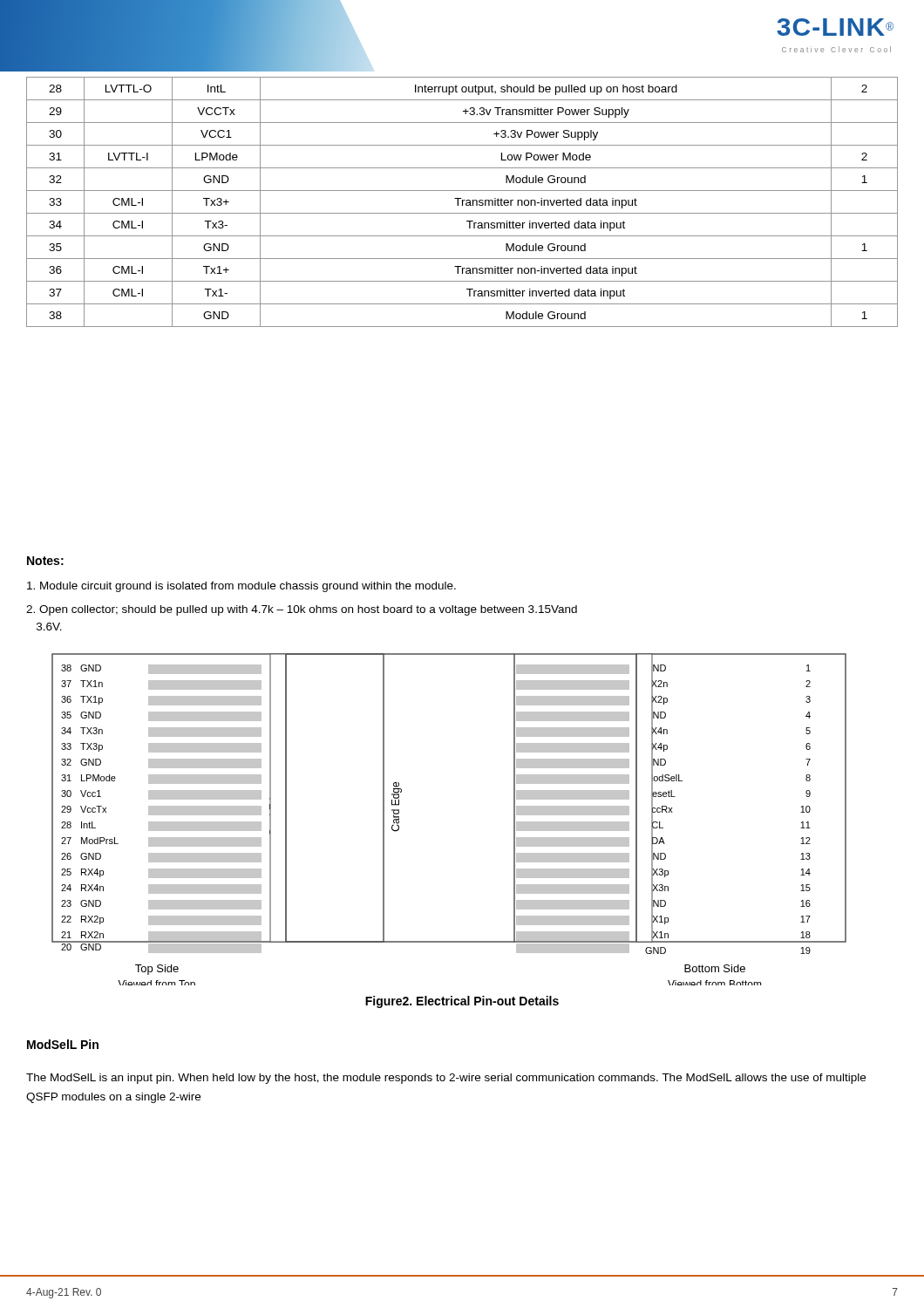
Task: Find the text block that says "The ModSelL is an input pin. When held"
Action: coord(446,1087)
